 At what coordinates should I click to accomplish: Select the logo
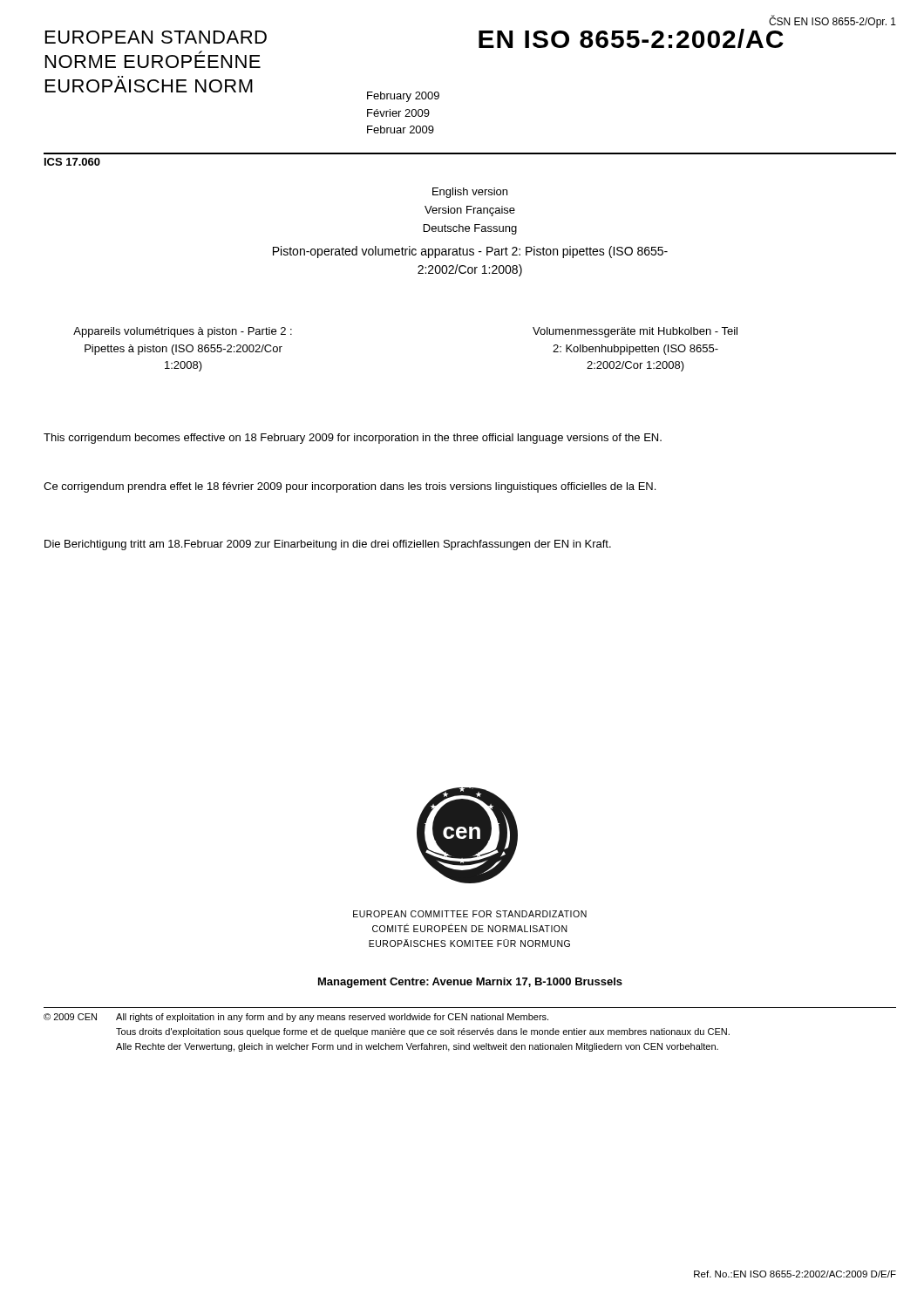click(470, 841)
